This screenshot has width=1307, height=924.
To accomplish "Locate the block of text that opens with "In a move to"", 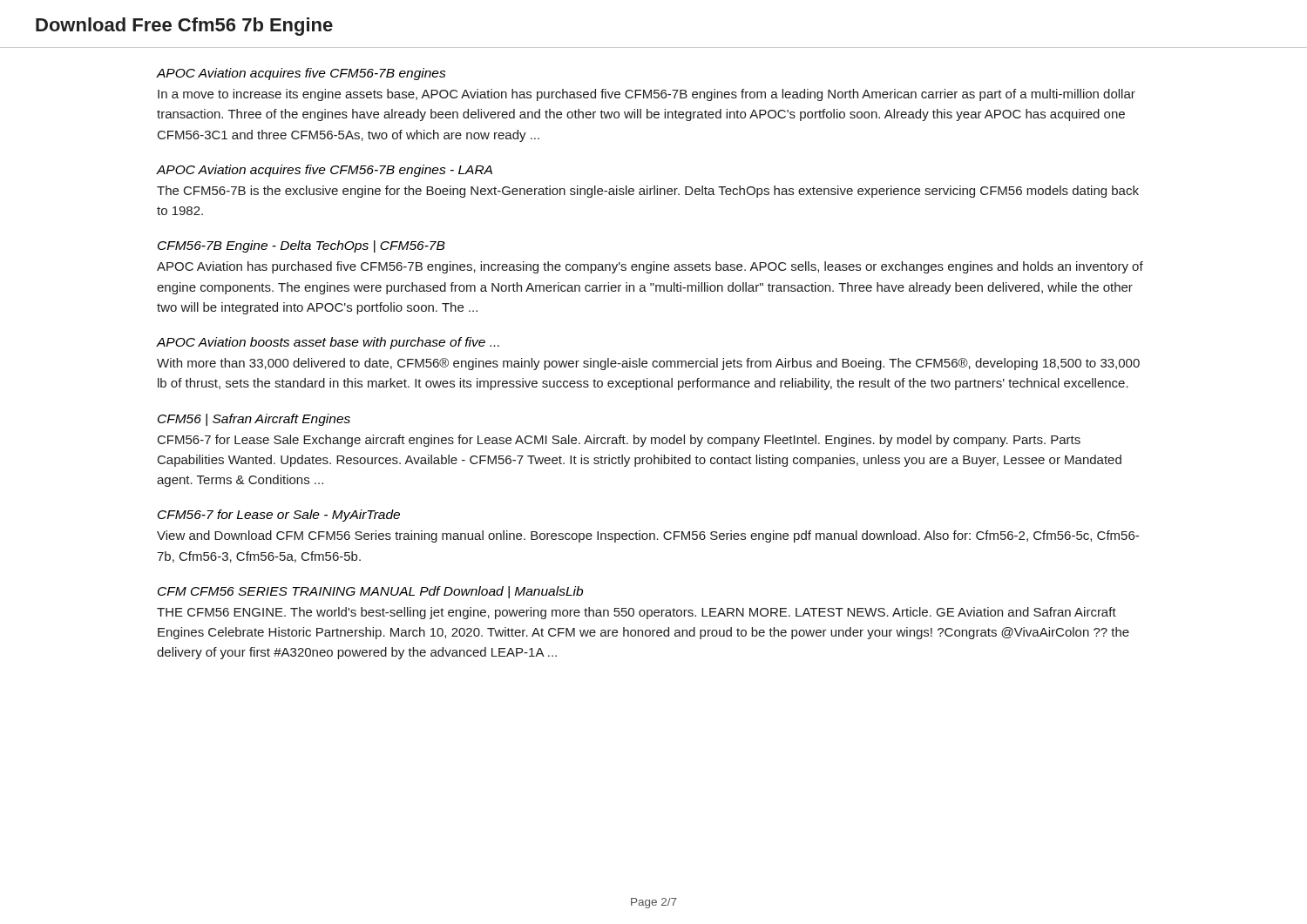I will click(646, 114).
